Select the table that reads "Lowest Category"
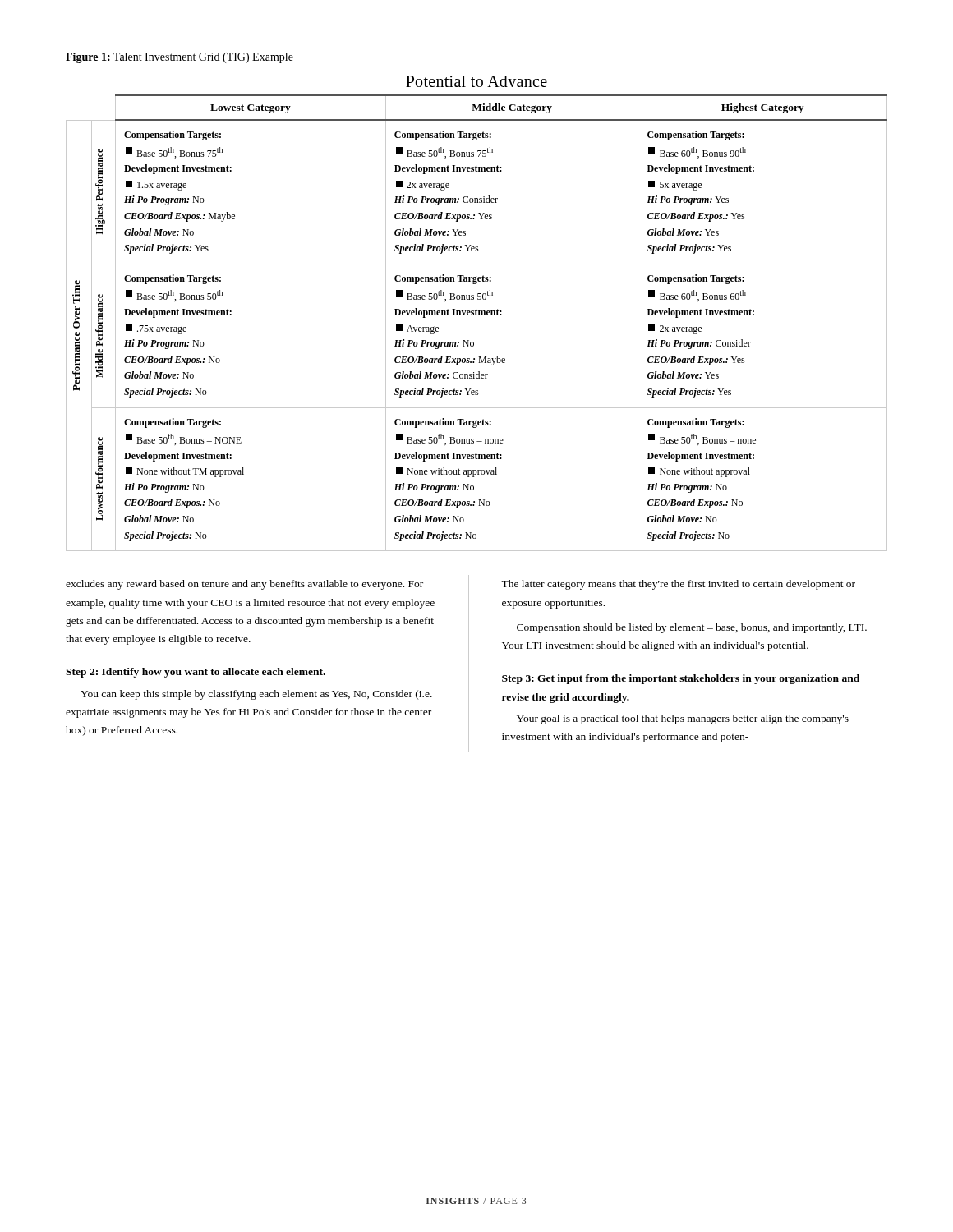The width and height of the screenshot is (953, 1232). (x=476, y=323)
